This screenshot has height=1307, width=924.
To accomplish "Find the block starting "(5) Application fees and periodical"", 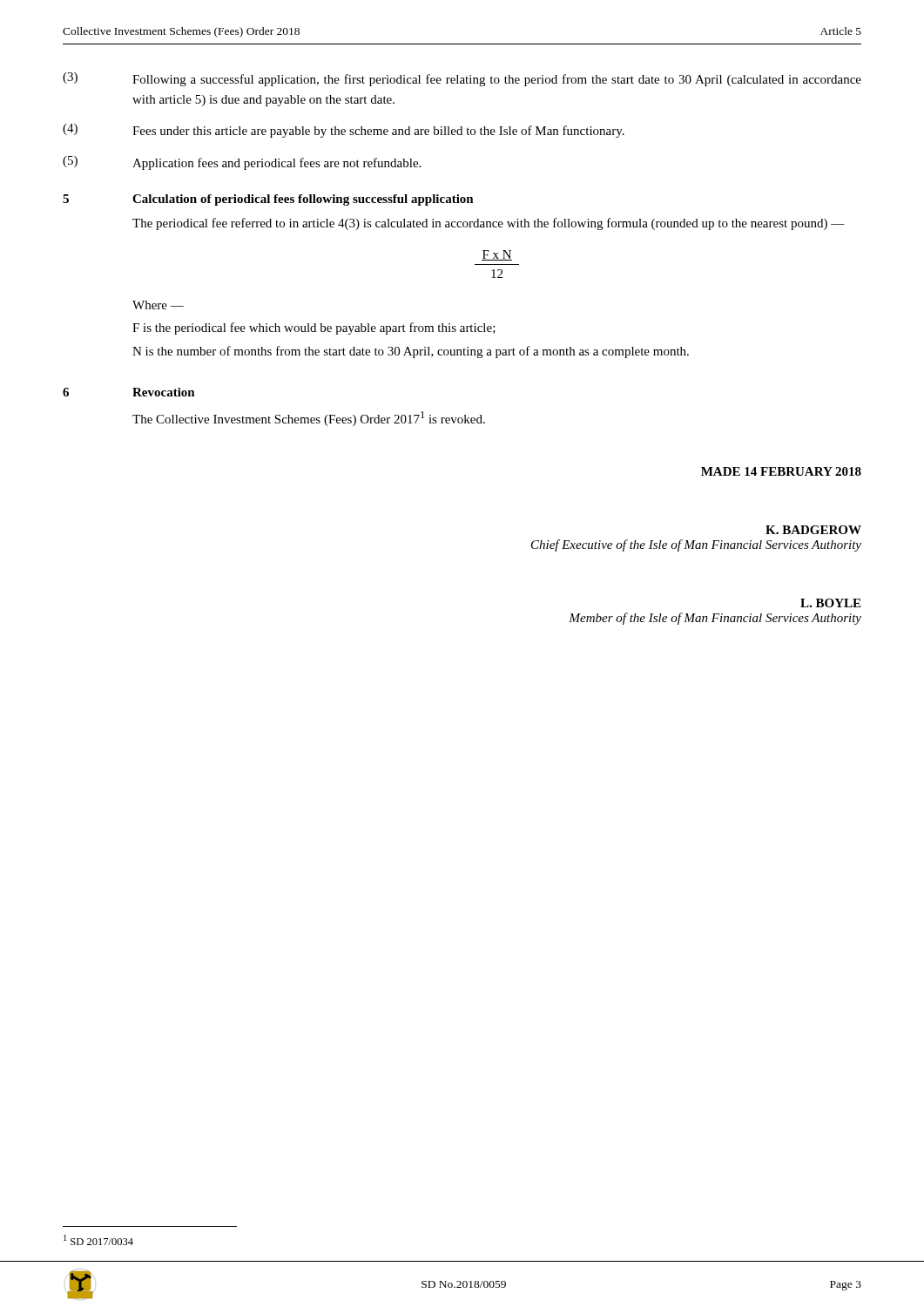I will click(x=242, y=163).
